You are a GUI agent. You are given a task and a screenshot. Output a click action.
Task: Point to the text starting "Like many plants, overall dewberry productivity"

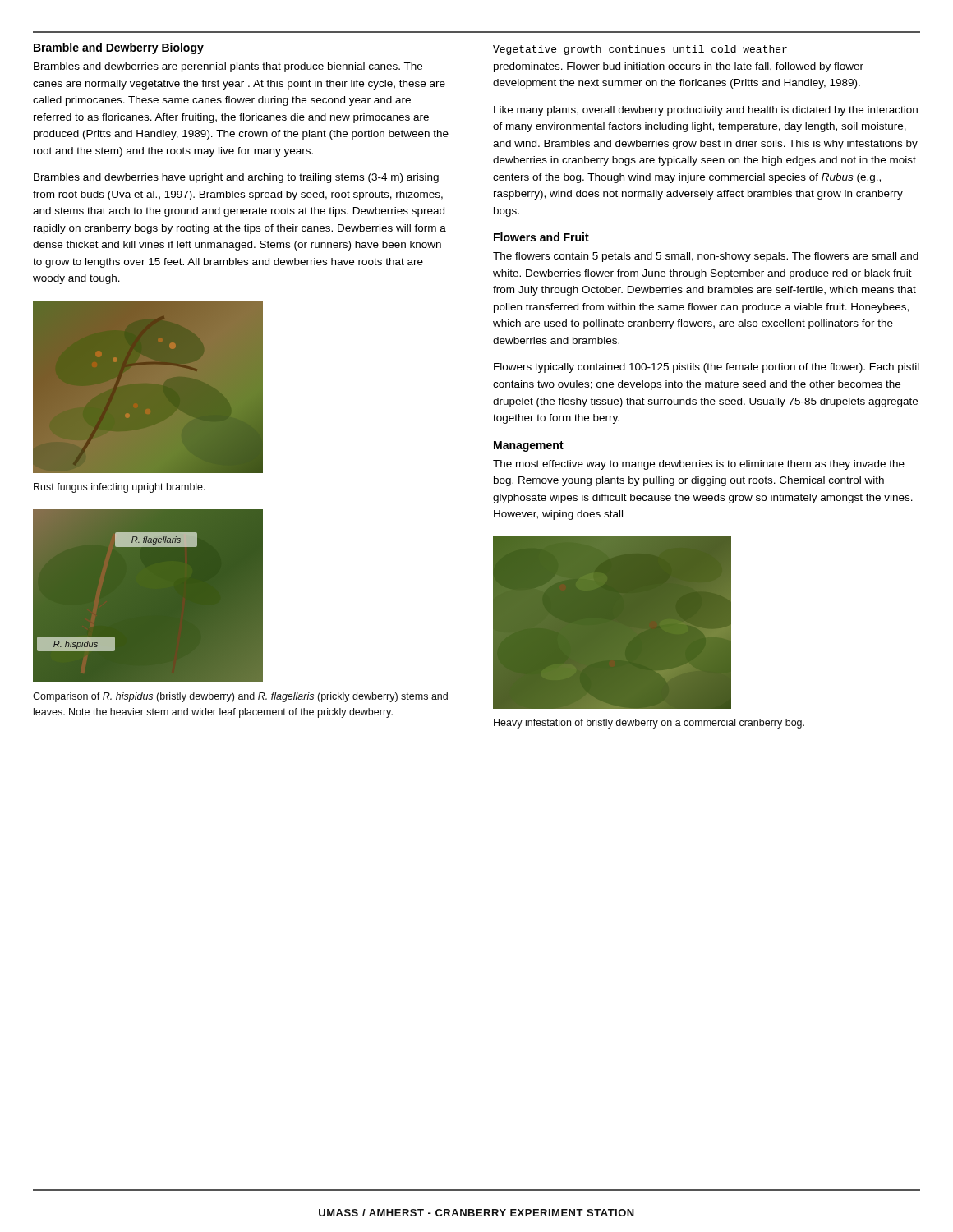point(706,160)
